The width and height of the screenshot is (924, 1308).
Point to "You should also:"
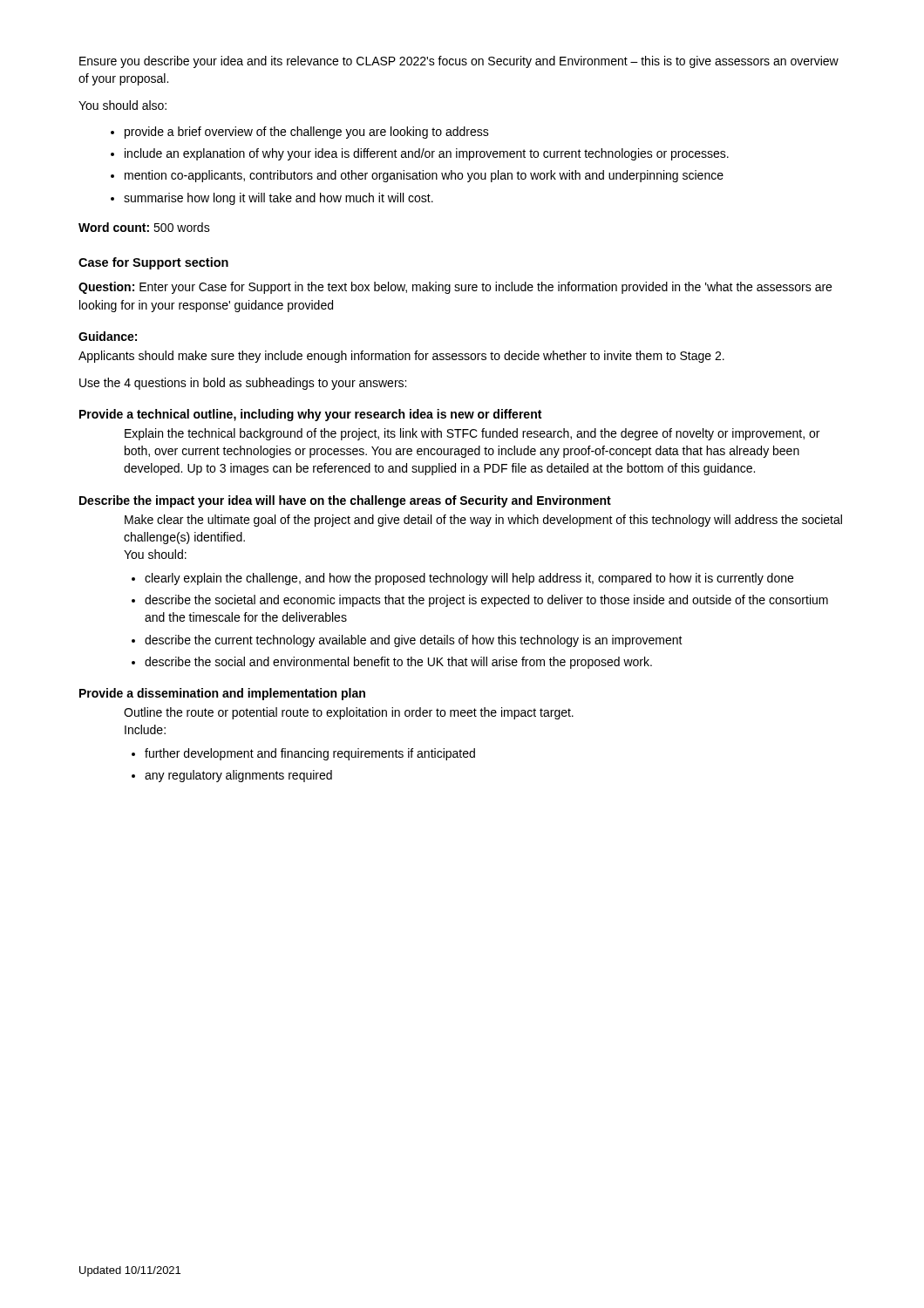(x=123, y=105)
